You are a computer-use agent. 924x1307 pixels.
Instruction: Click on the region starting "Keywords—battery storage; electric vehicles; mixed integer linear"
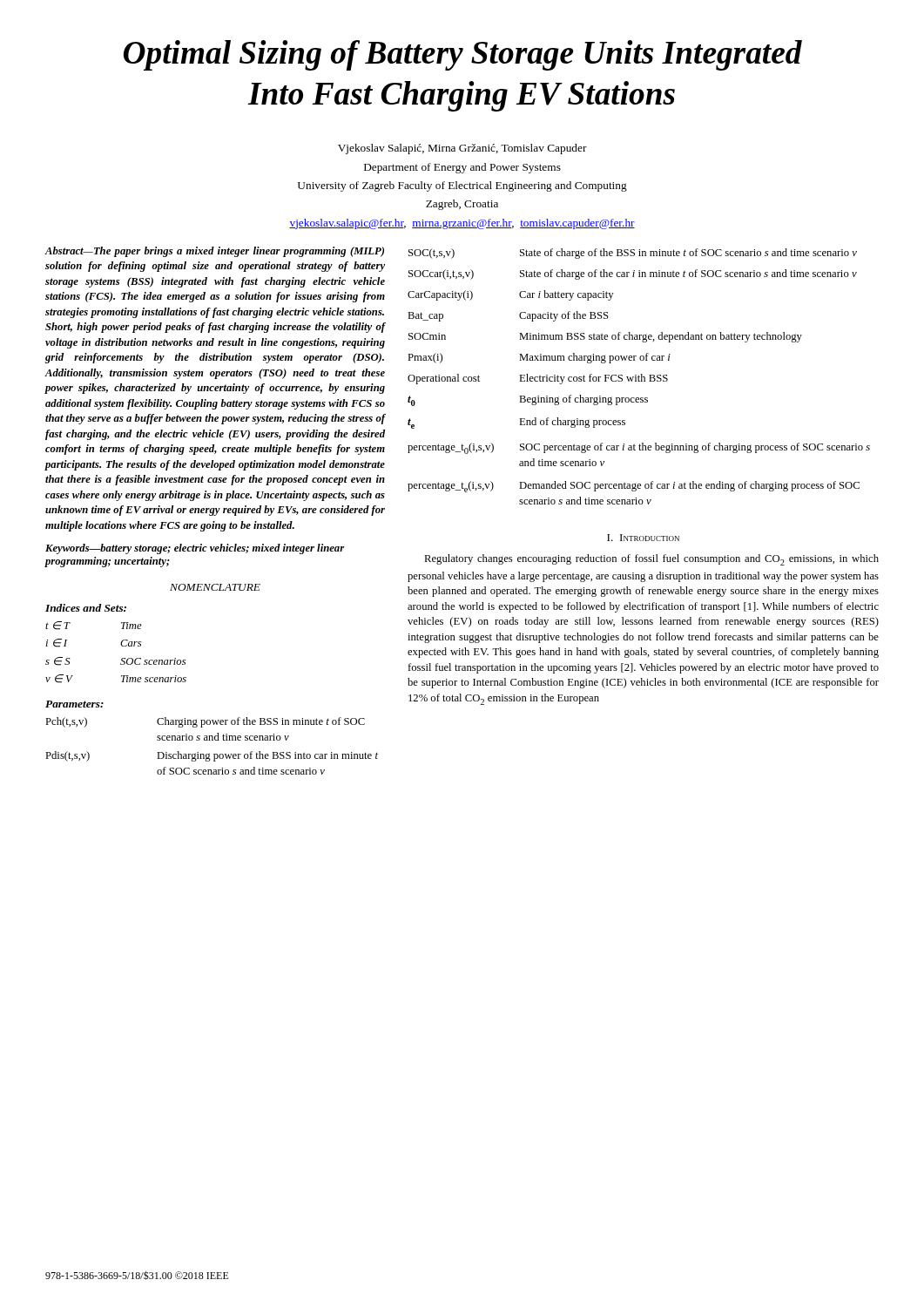[x=195, y=555]
